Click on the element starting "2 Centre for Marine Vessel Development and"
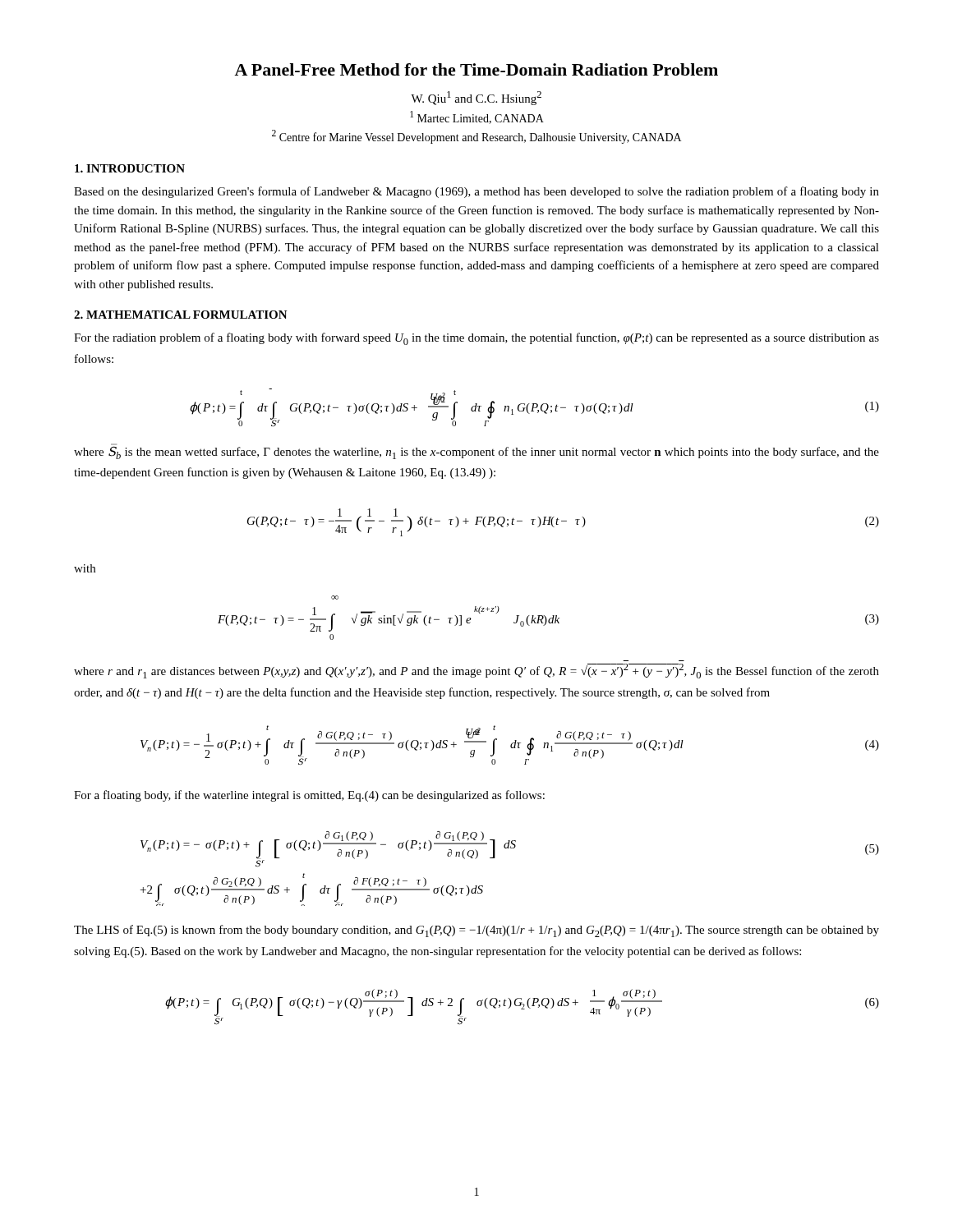 (x=476, y=136)
